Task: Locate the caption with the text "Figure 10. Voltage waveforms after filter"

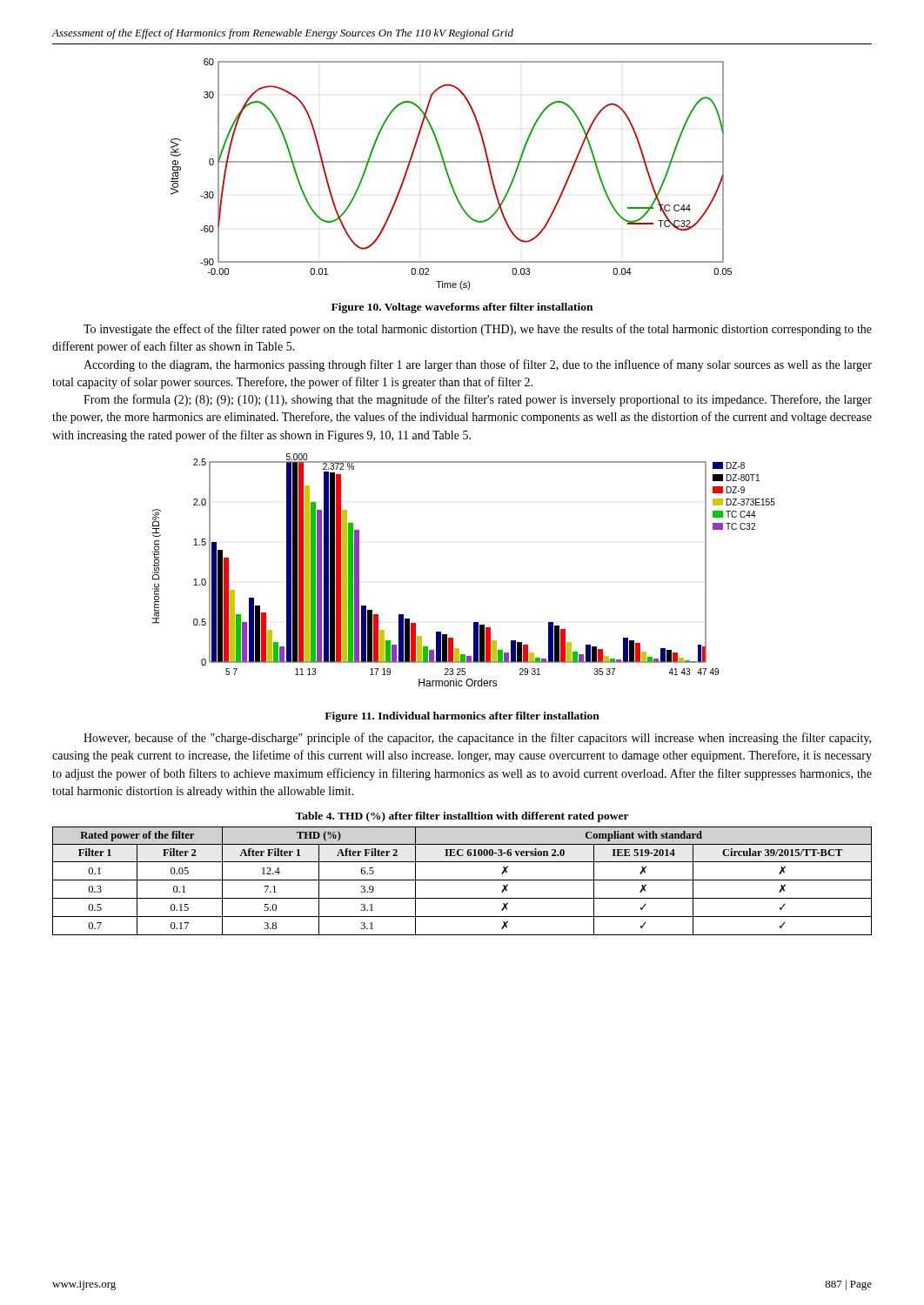Action: pos(462,307)
